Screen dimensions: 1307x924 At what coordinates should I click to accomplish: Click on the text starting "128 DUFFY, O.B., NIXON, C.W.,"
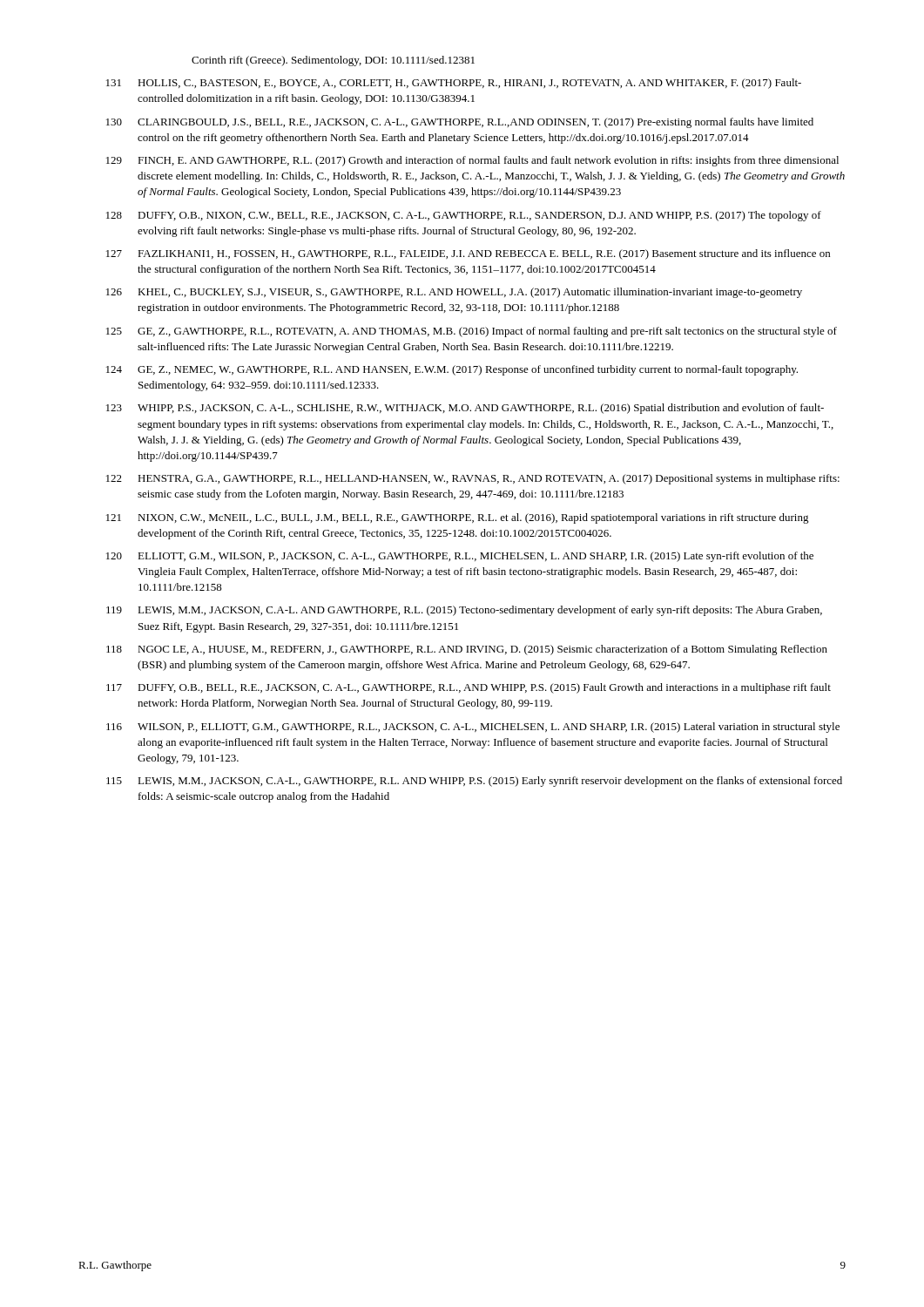[462, 223]
